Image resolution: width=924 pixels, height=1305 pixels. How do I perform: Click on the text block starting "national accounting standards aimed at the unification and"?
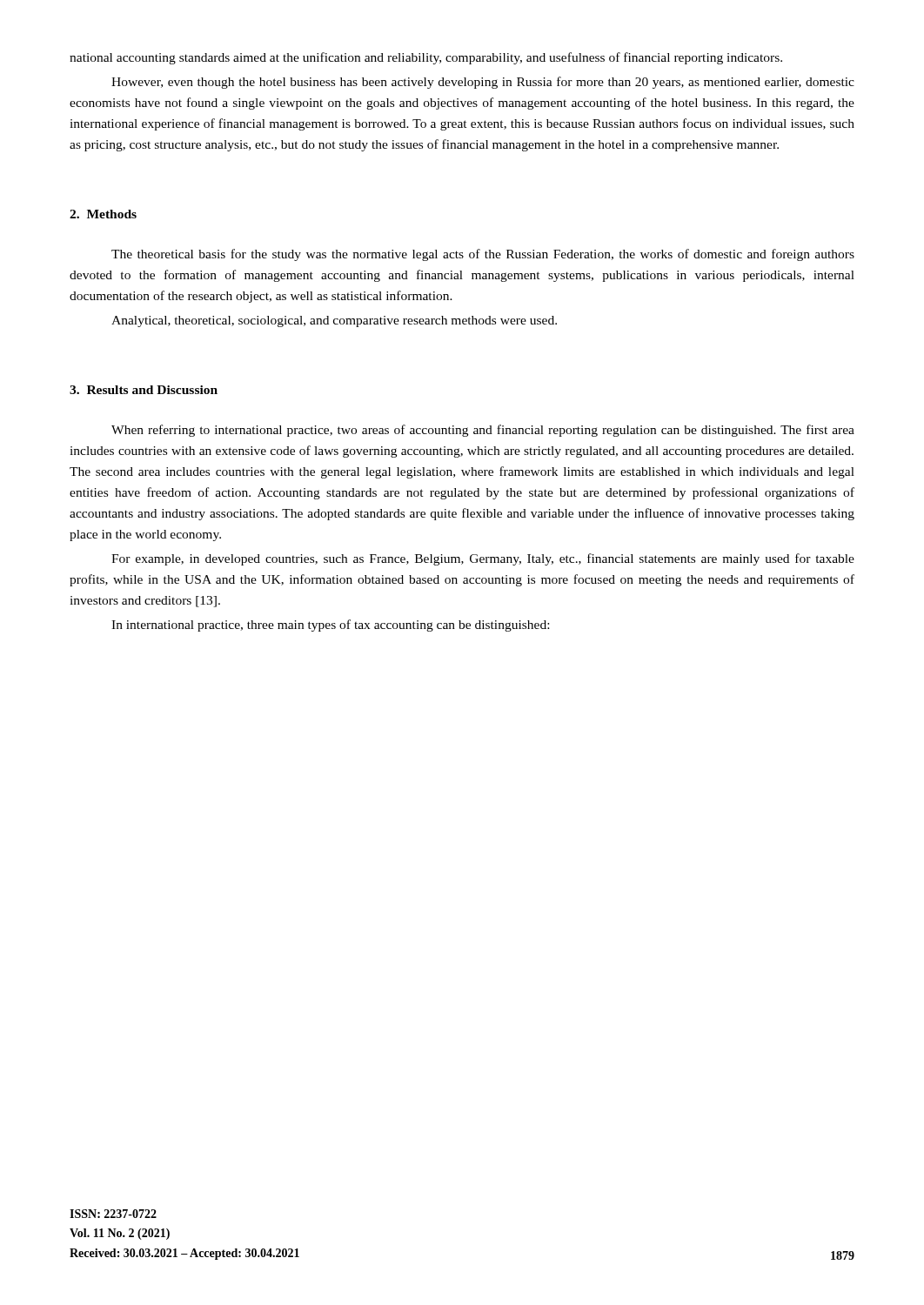click(x=462, y=57)
